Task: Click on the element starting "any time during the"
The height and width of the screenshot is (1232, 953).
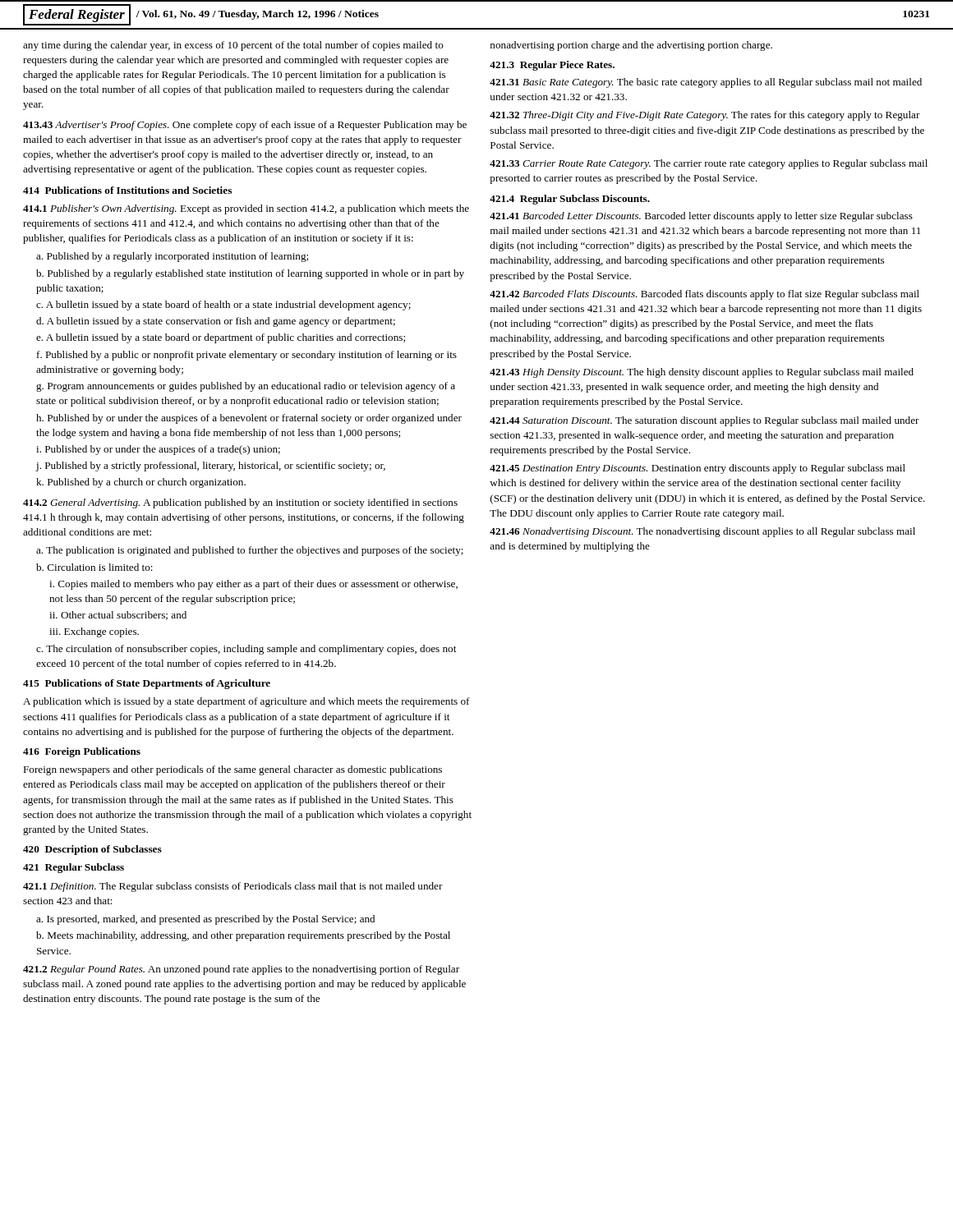Action: [x=236, y=74]
